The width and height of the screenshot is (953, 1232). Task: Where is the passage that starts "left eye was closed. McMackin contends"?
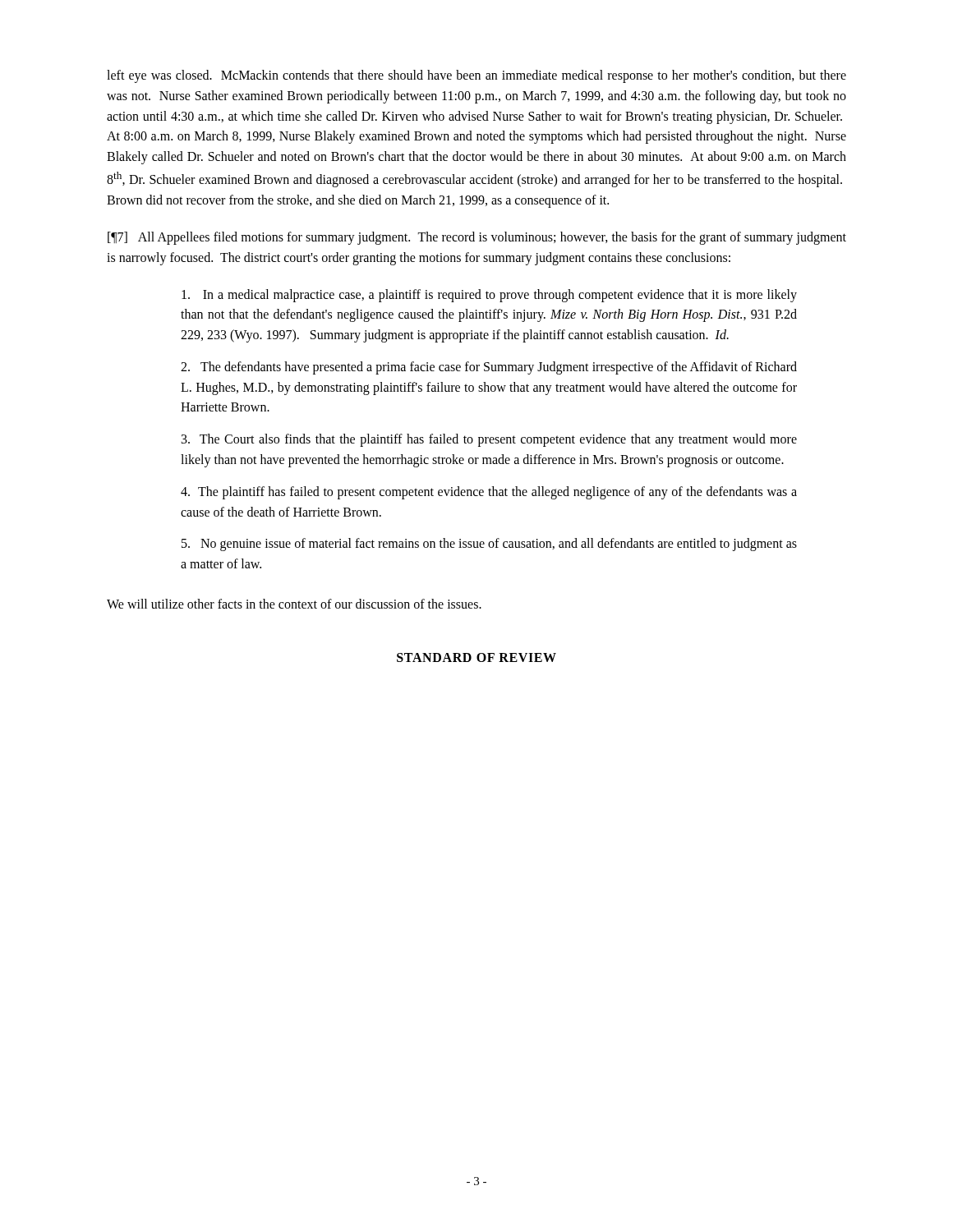[476, 138]
